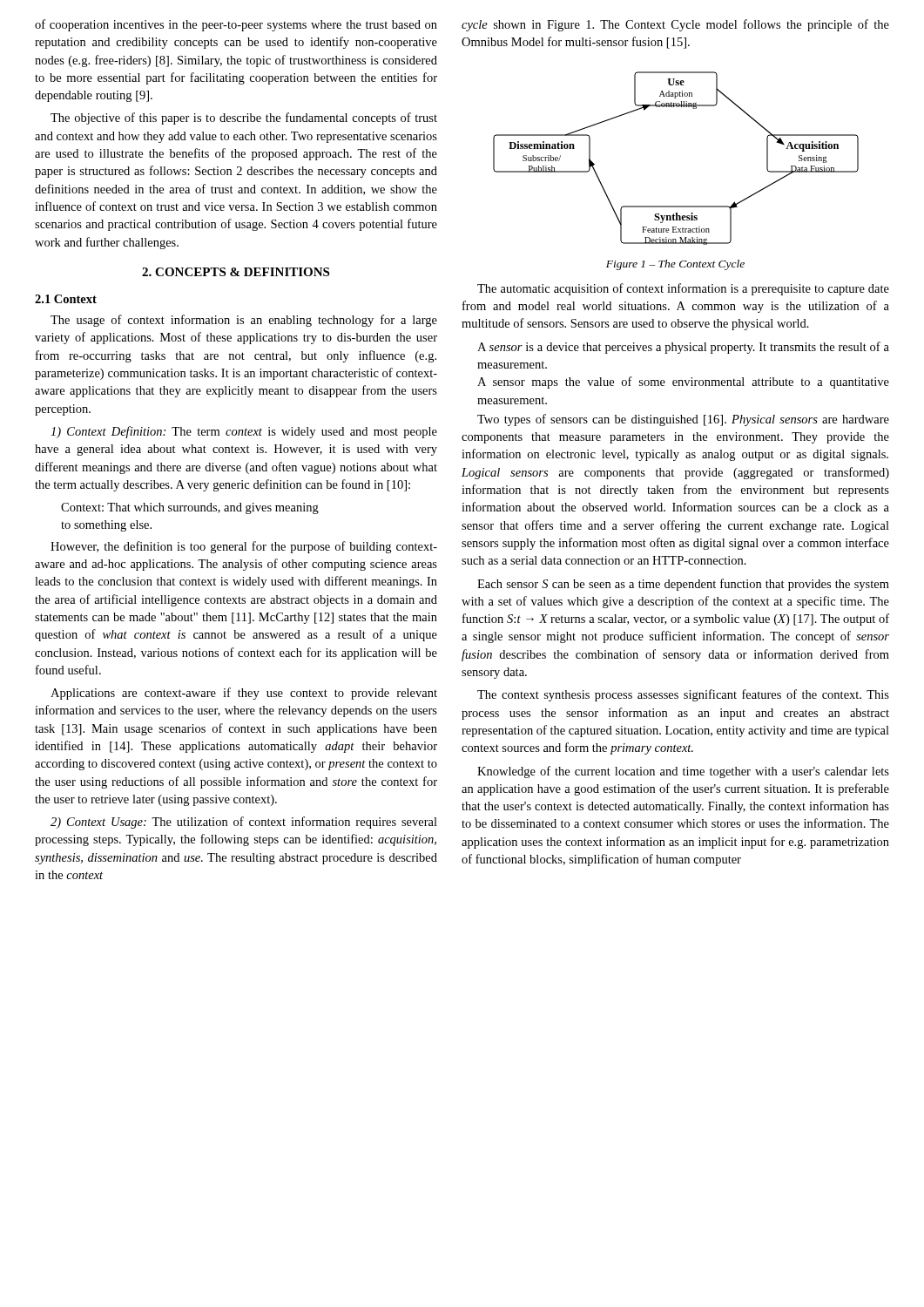Find the passage starting "2.1 Context"
Viewport: 924px width, 1307px height.
tap(66, 299)
